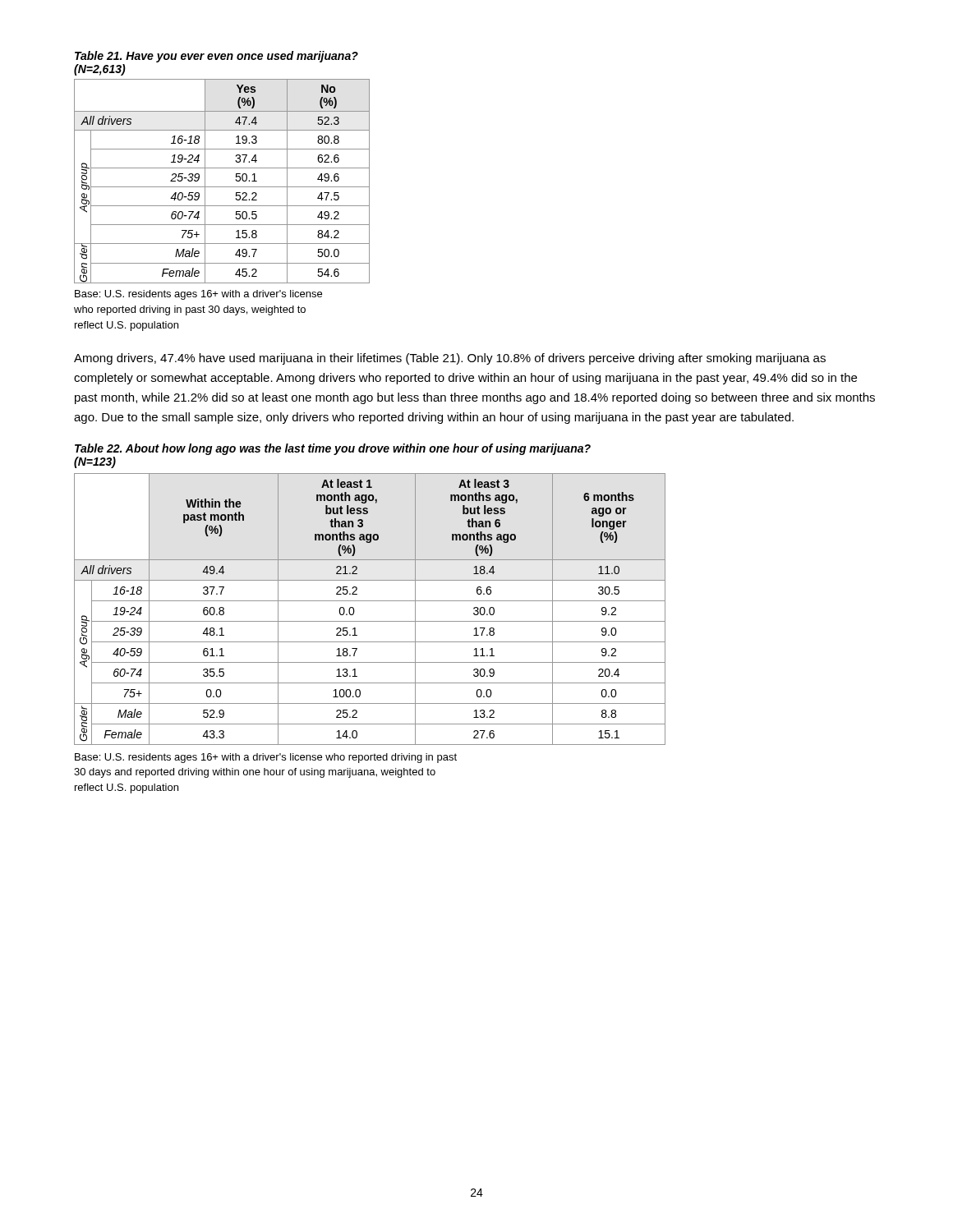
Task: Click the caption that begins "Table 21. Have you ever"
Action: [x=216, y=62]
